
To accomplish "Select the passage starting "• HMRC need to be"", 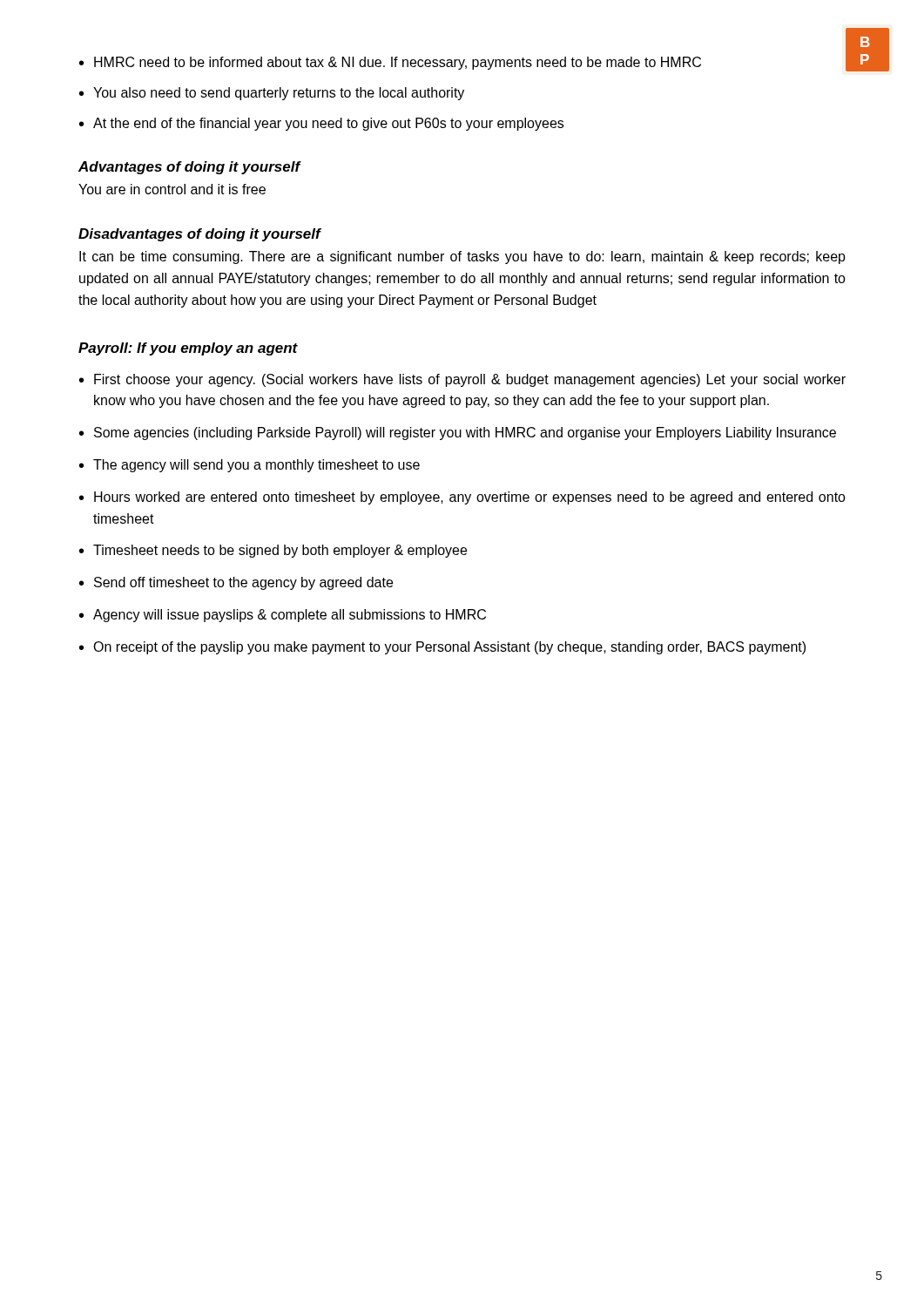I will pos(390,63).
